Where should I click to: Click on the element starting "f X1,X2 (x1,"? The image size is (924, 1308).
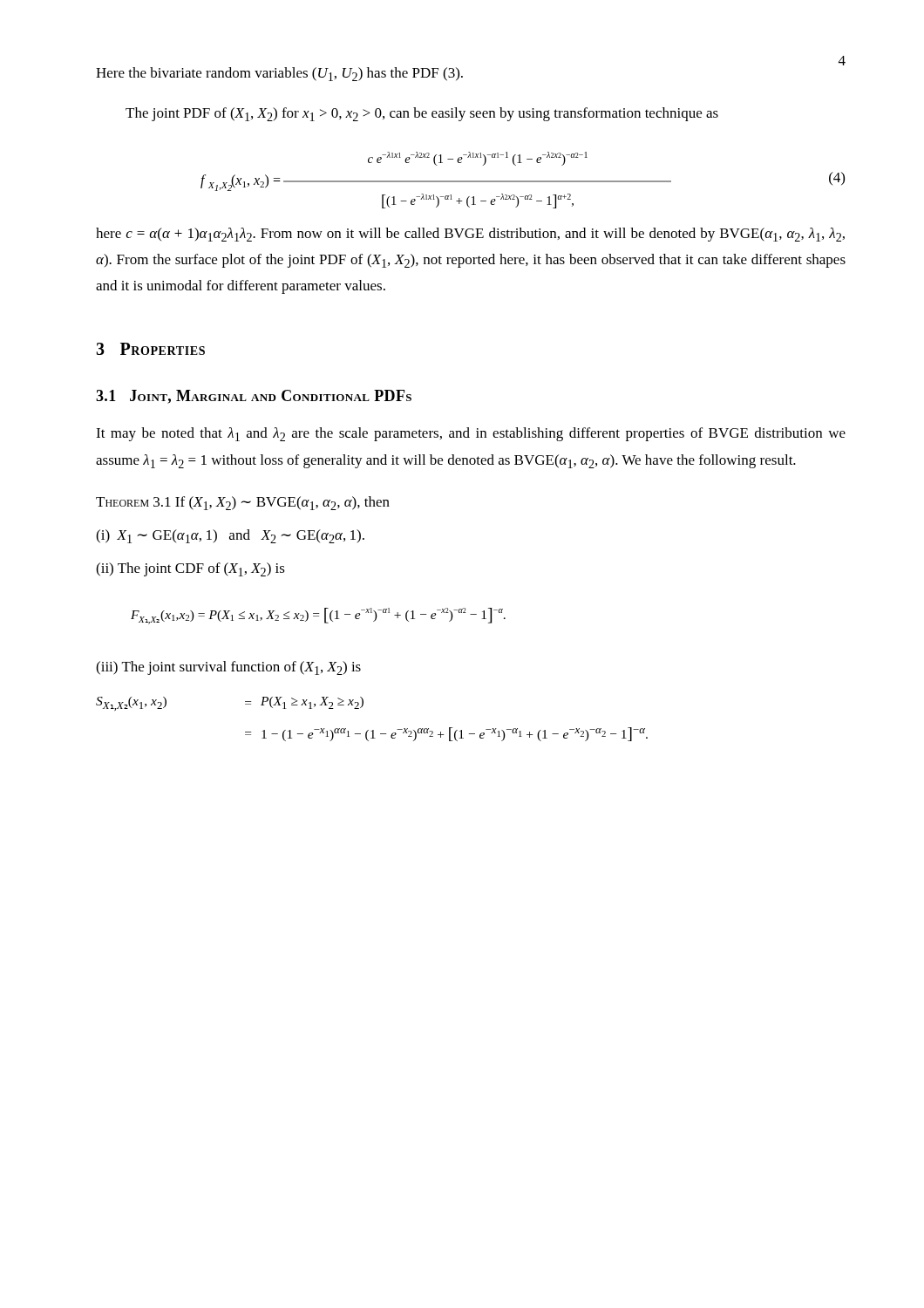523,178
